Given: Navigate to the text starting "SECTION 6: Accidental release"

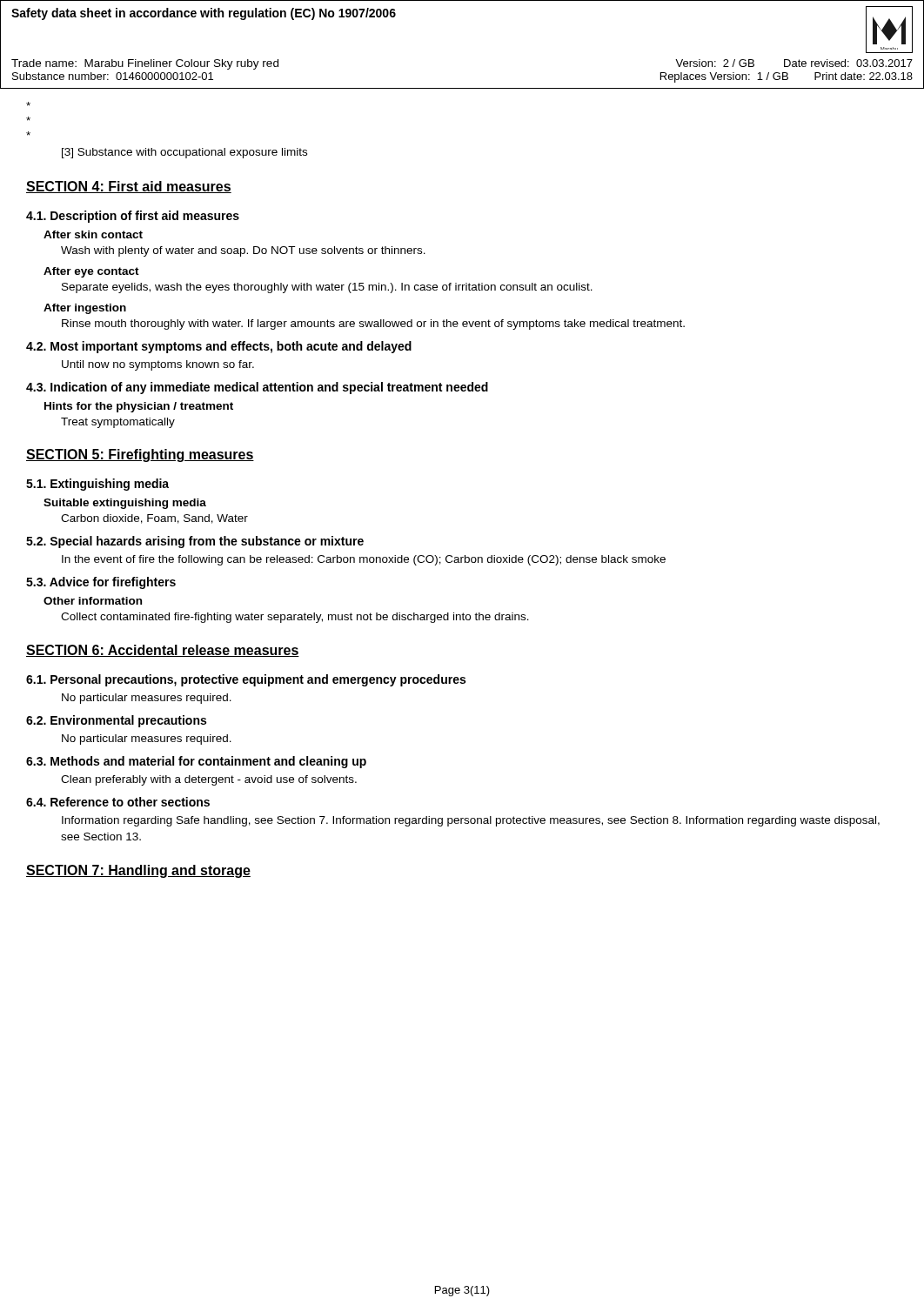Looking at the screenshot, I should pyautogui.click(x=162, y=651).
